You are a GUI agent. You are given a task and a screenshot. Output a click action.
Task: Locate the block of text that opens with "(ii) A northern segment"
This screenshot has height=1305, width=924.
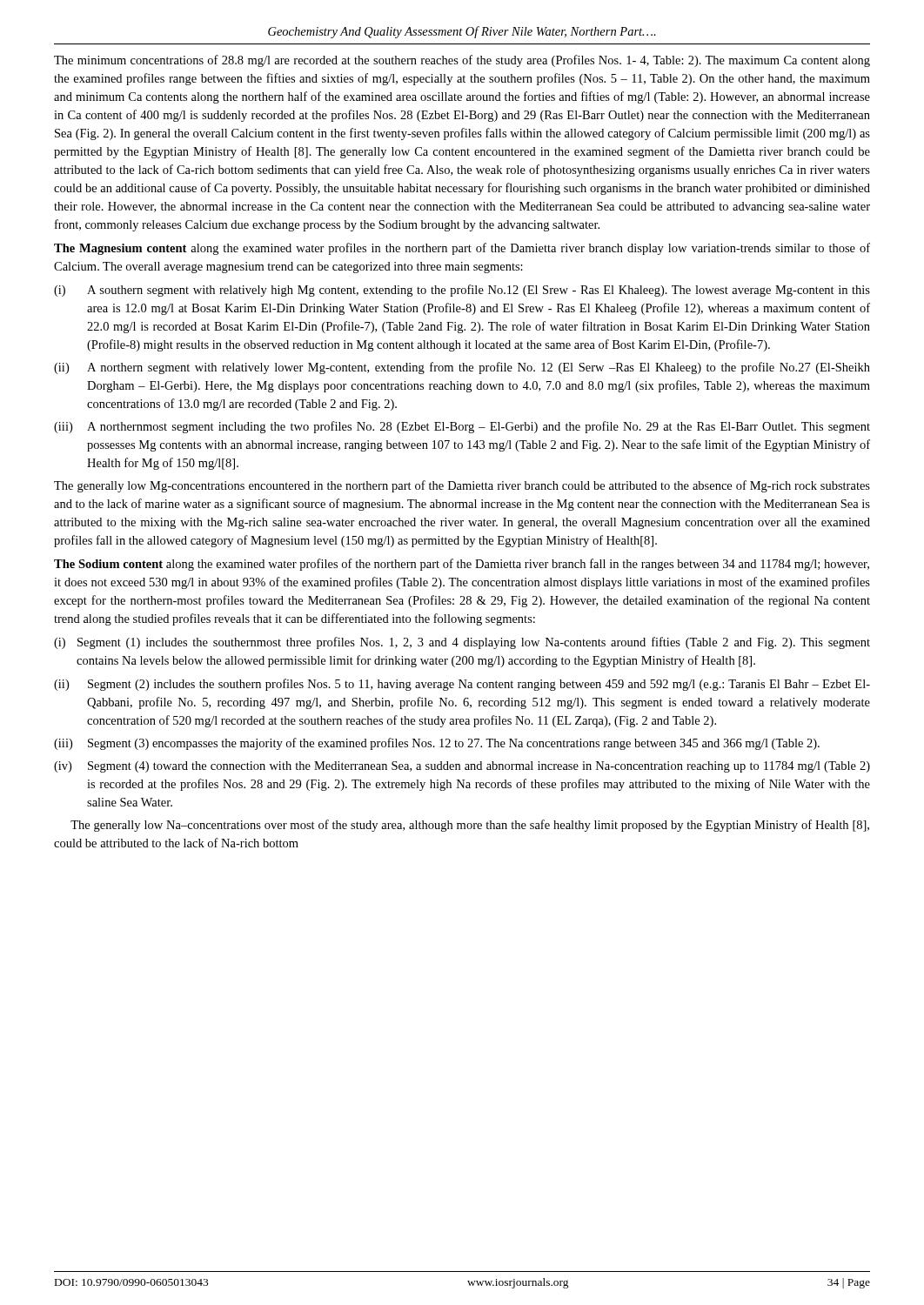tap(462, 386)
